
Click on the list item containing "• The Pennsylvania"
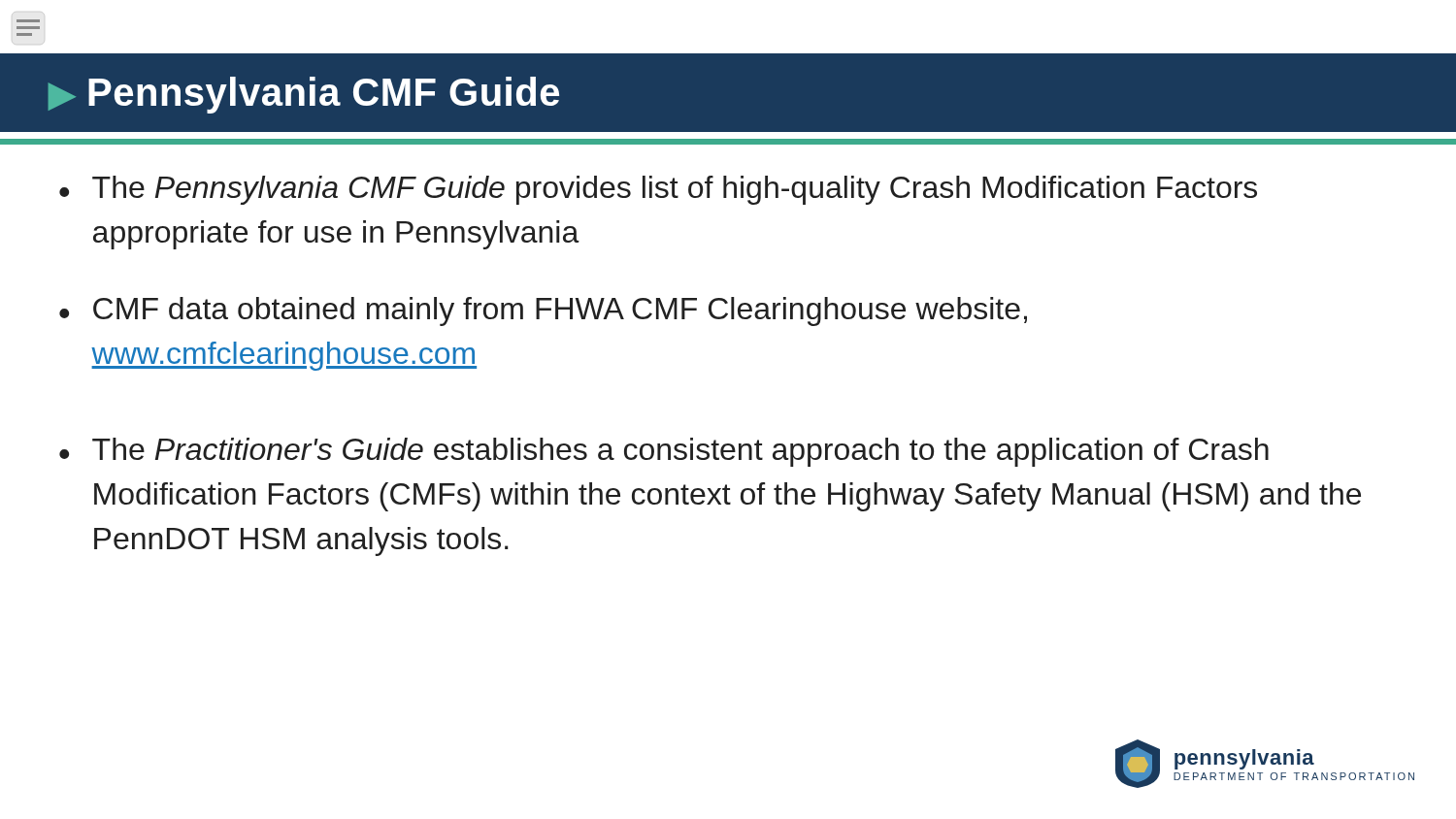point(728,210)
